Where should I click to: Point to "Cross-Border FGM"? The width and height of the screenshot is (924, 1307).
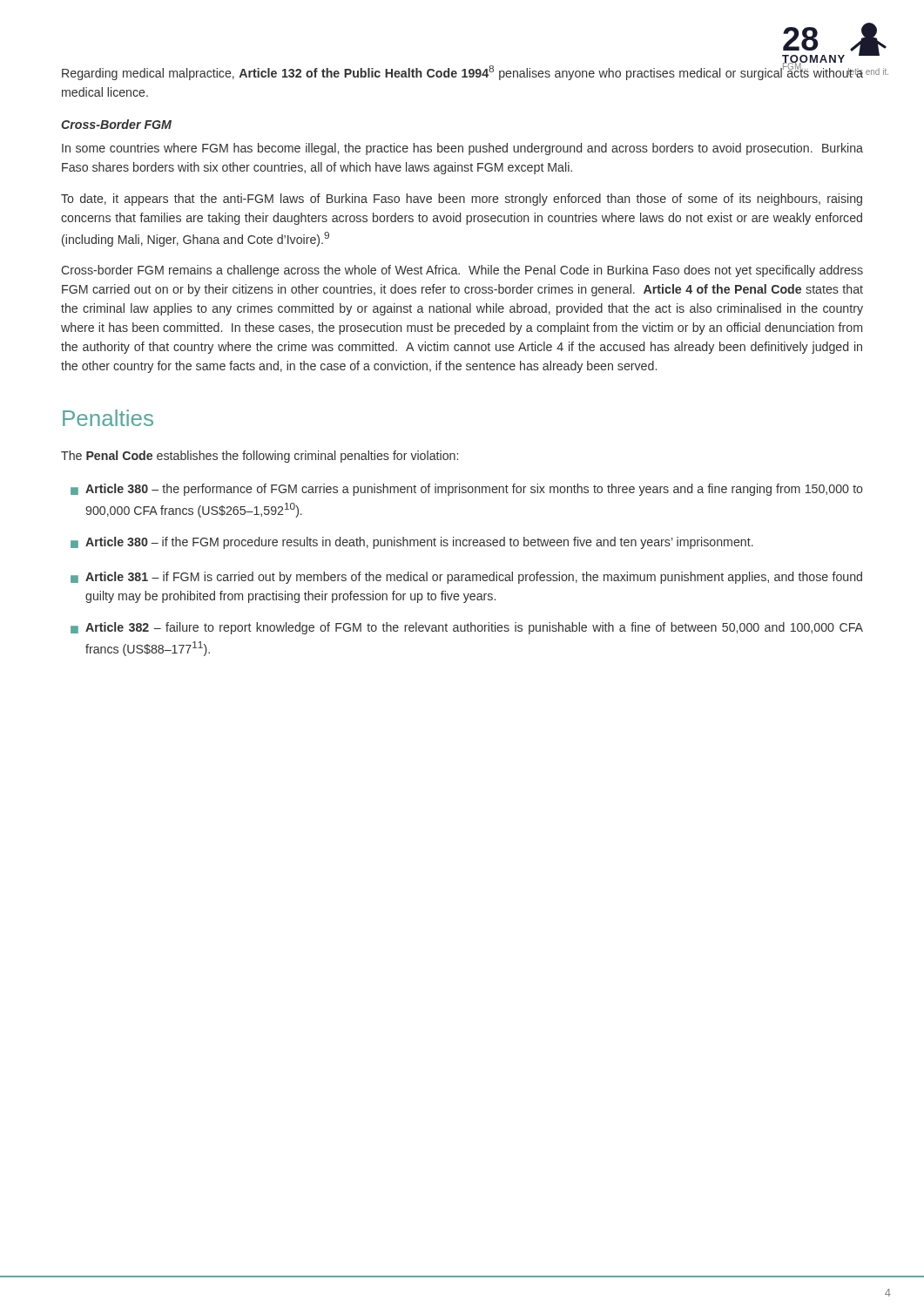pos(116,124)
